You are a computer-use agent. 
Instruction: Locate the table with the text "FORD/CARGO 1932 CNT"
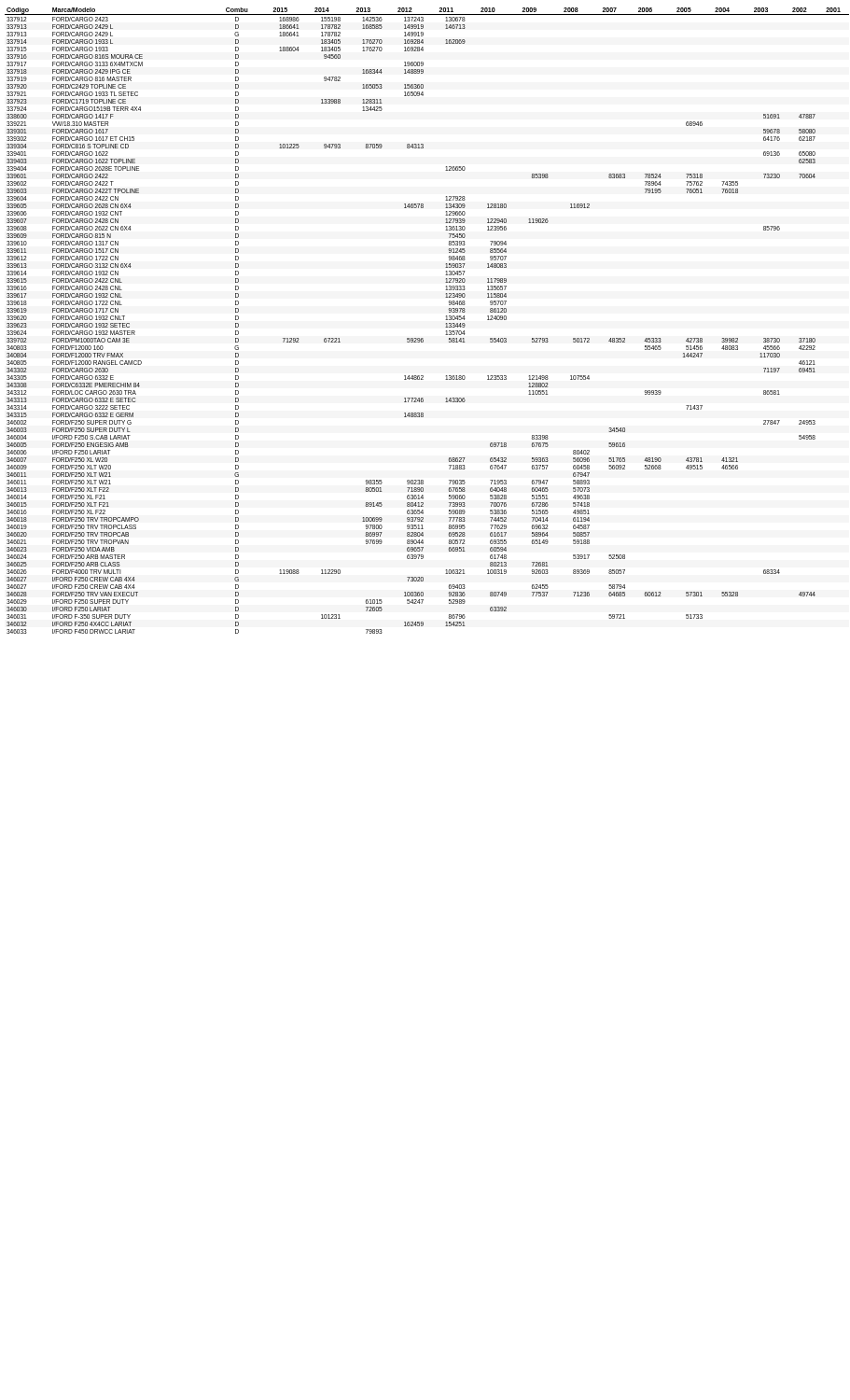pyautogui.click(x=425, y=320)
